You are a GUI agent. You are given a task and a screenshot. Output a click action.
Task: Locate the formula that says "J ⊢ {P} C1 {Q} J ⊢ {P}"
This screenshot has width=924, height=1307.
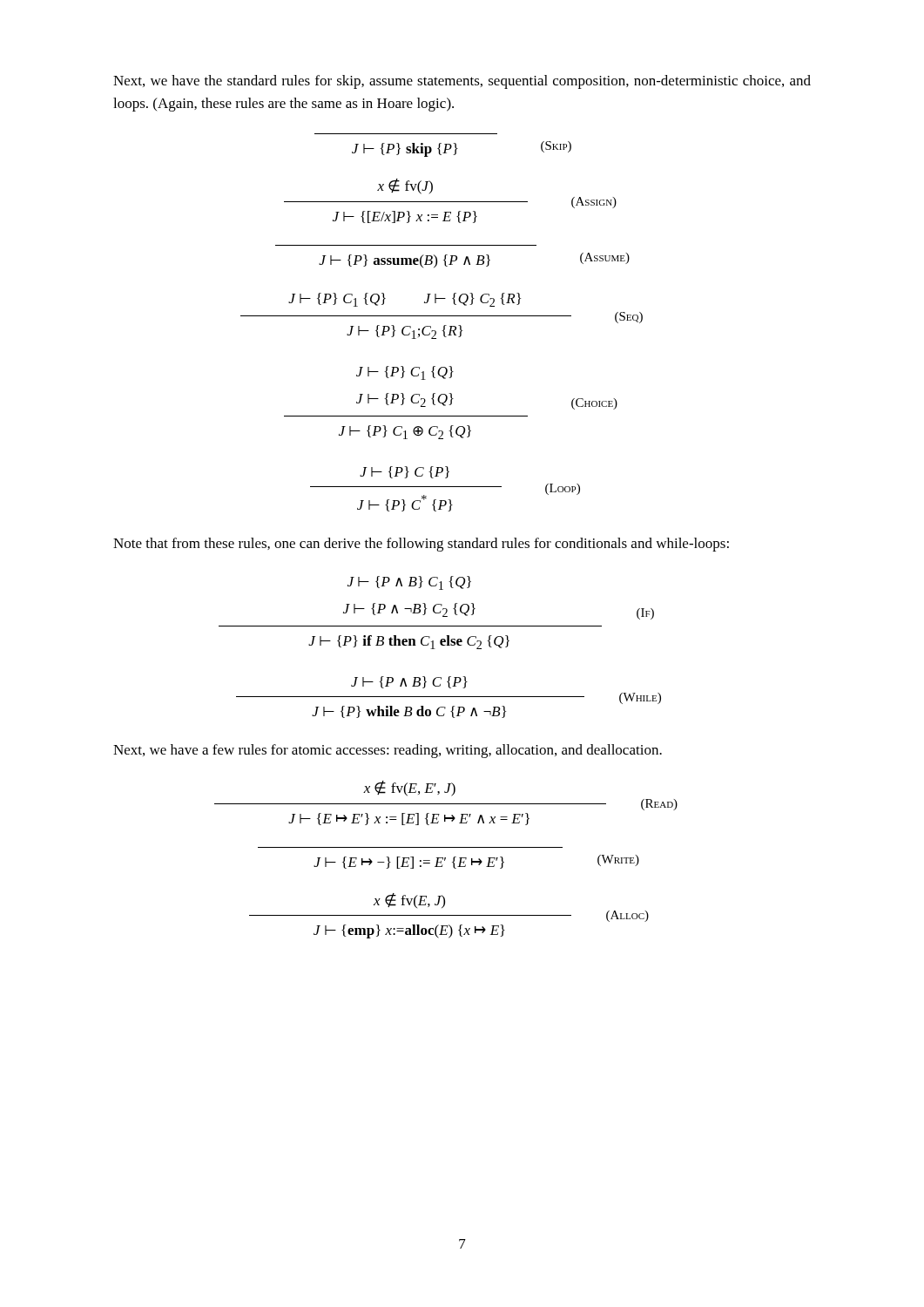click(462, 403)
